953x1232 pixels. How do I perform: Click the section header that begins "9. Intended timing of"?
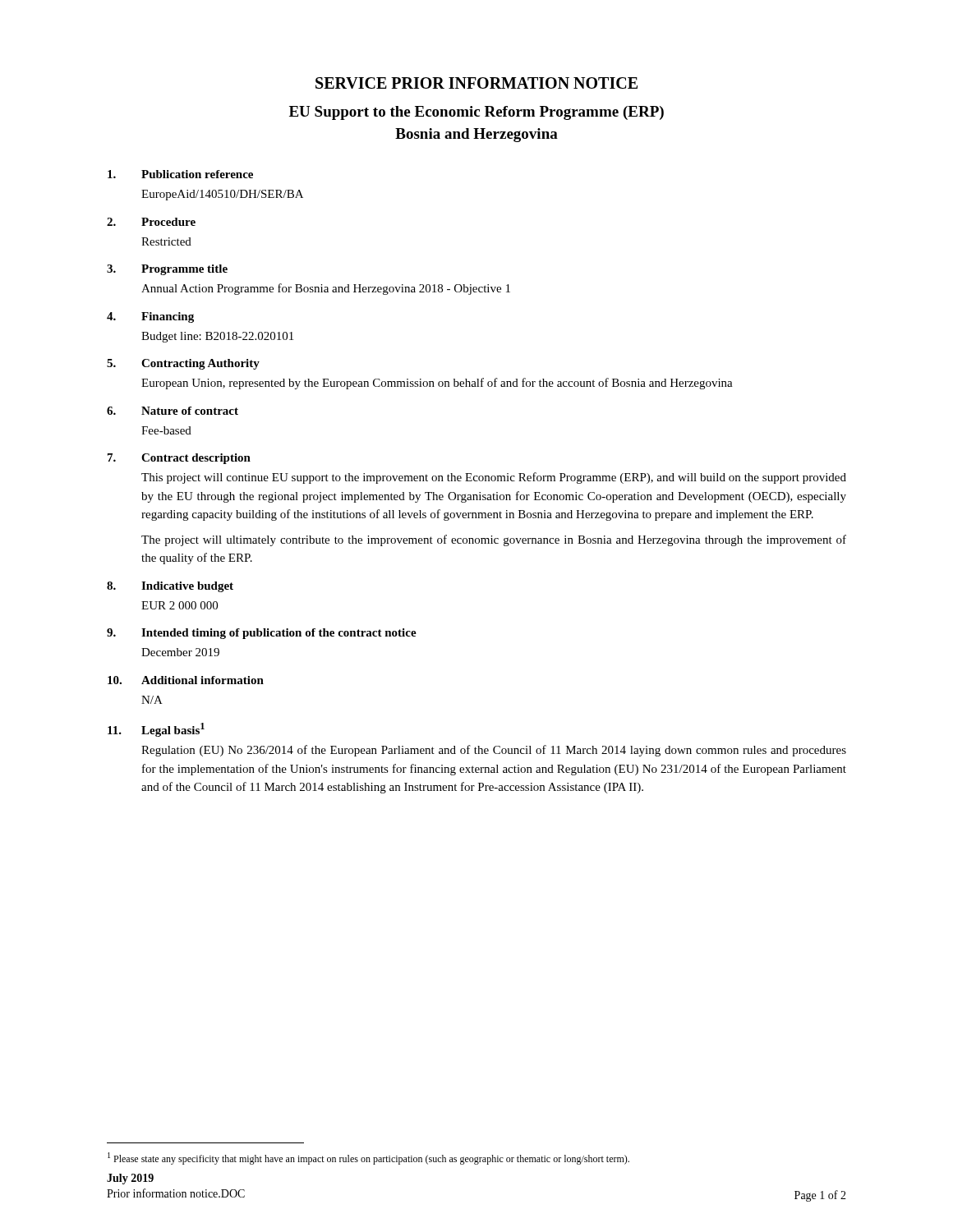point(262,633)
